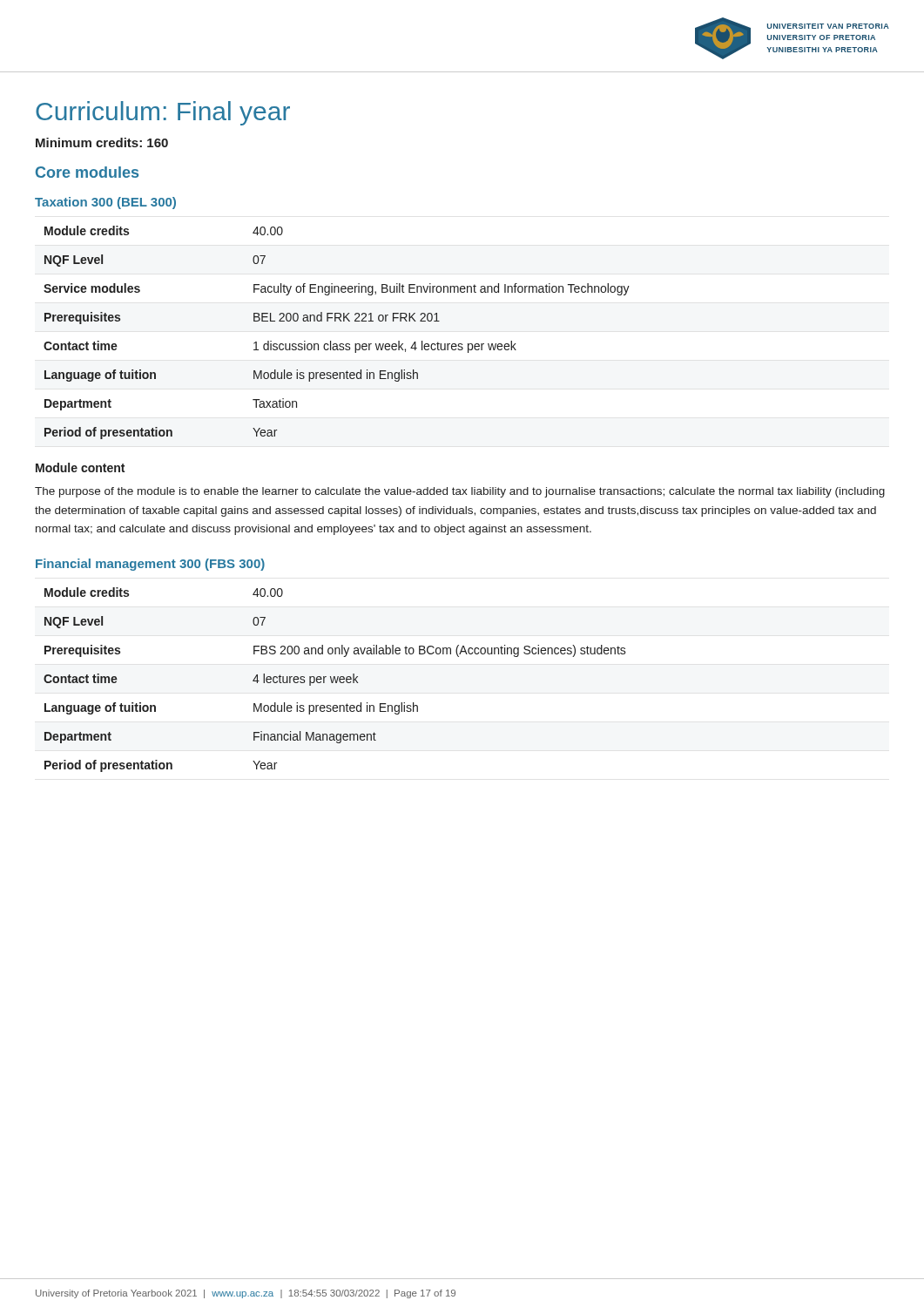924x1307 pixels.
Task: Select the text starting "Minimum credits: 160"
Action: (x=102, y=142)
